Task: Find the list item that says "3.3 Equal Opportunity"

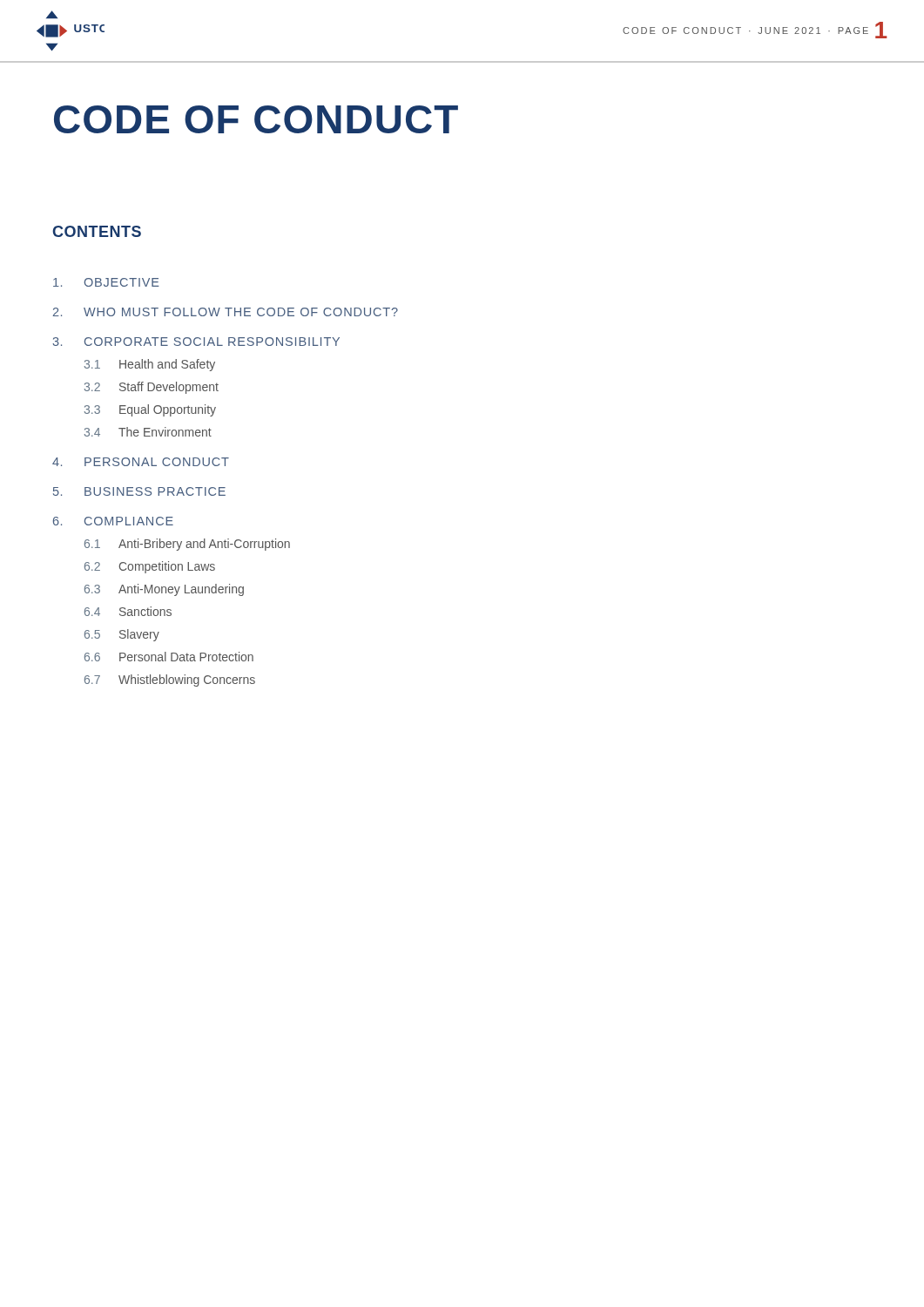Action: pos(150,410)
